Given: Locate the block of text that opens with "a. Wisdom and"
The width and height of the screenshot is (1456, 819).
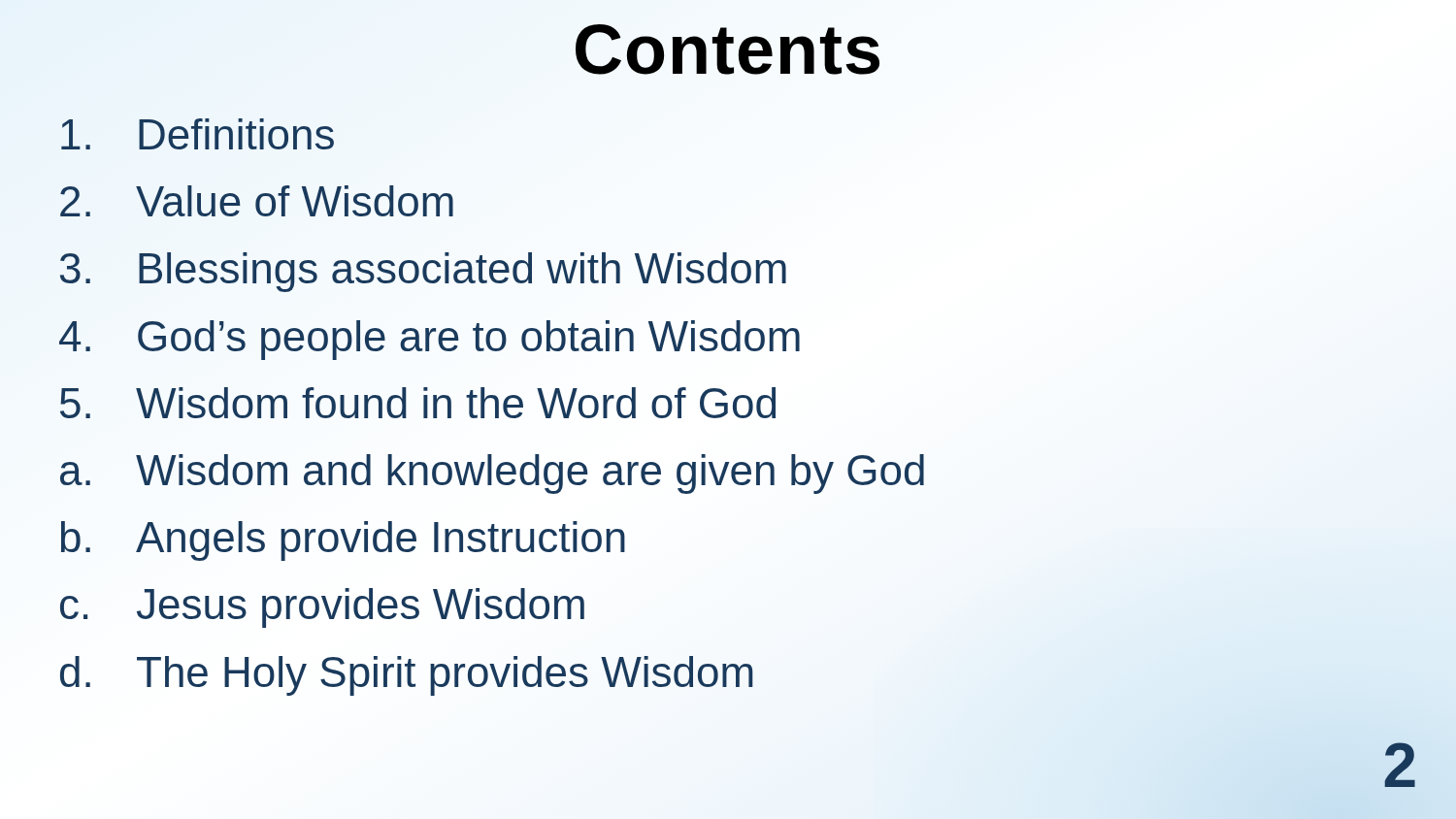Looking at the screenshot, I should (492, 470).
